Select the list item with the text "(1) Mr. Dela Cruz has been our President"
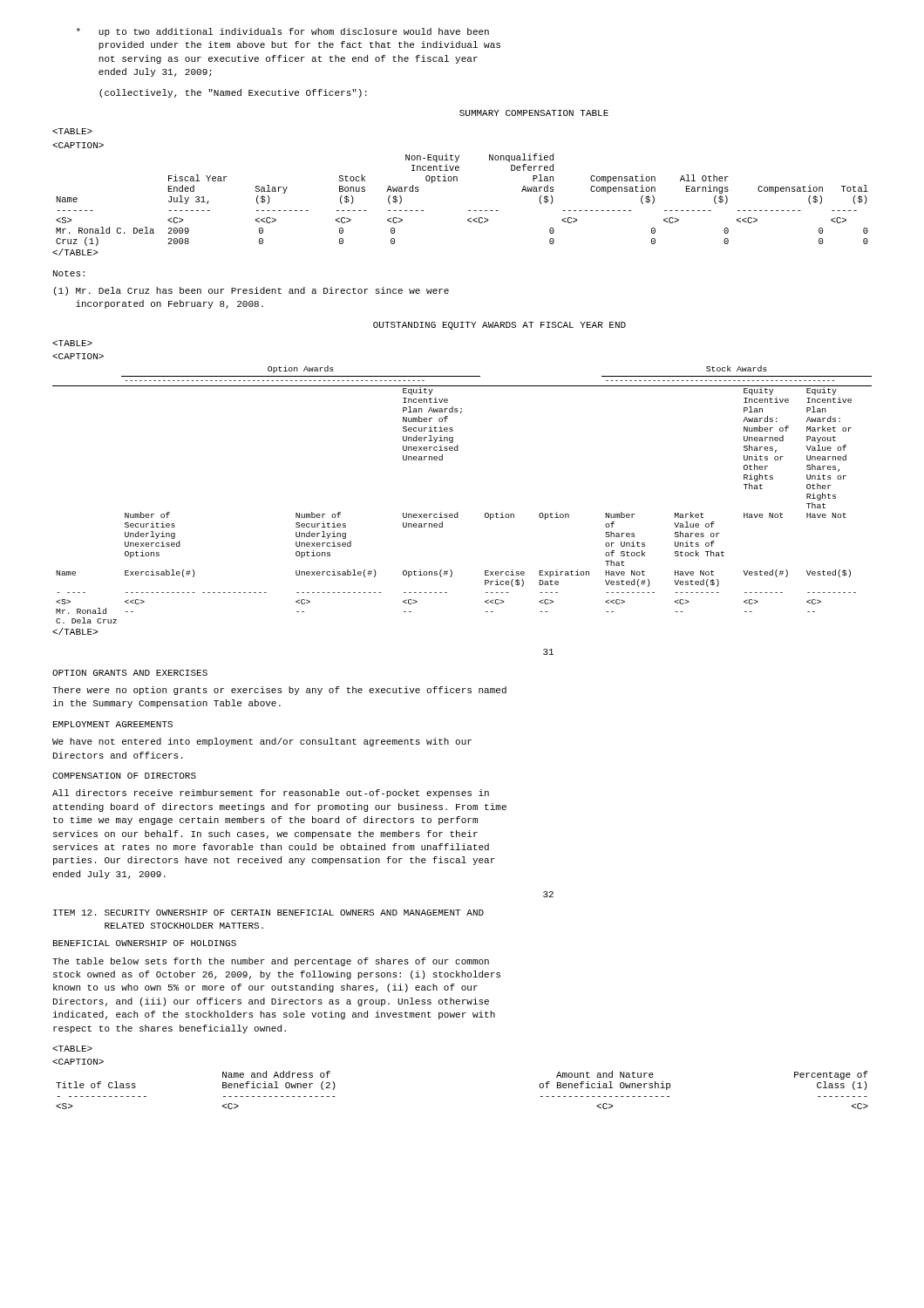924x1308 pixels. click(x=251, y=291)
